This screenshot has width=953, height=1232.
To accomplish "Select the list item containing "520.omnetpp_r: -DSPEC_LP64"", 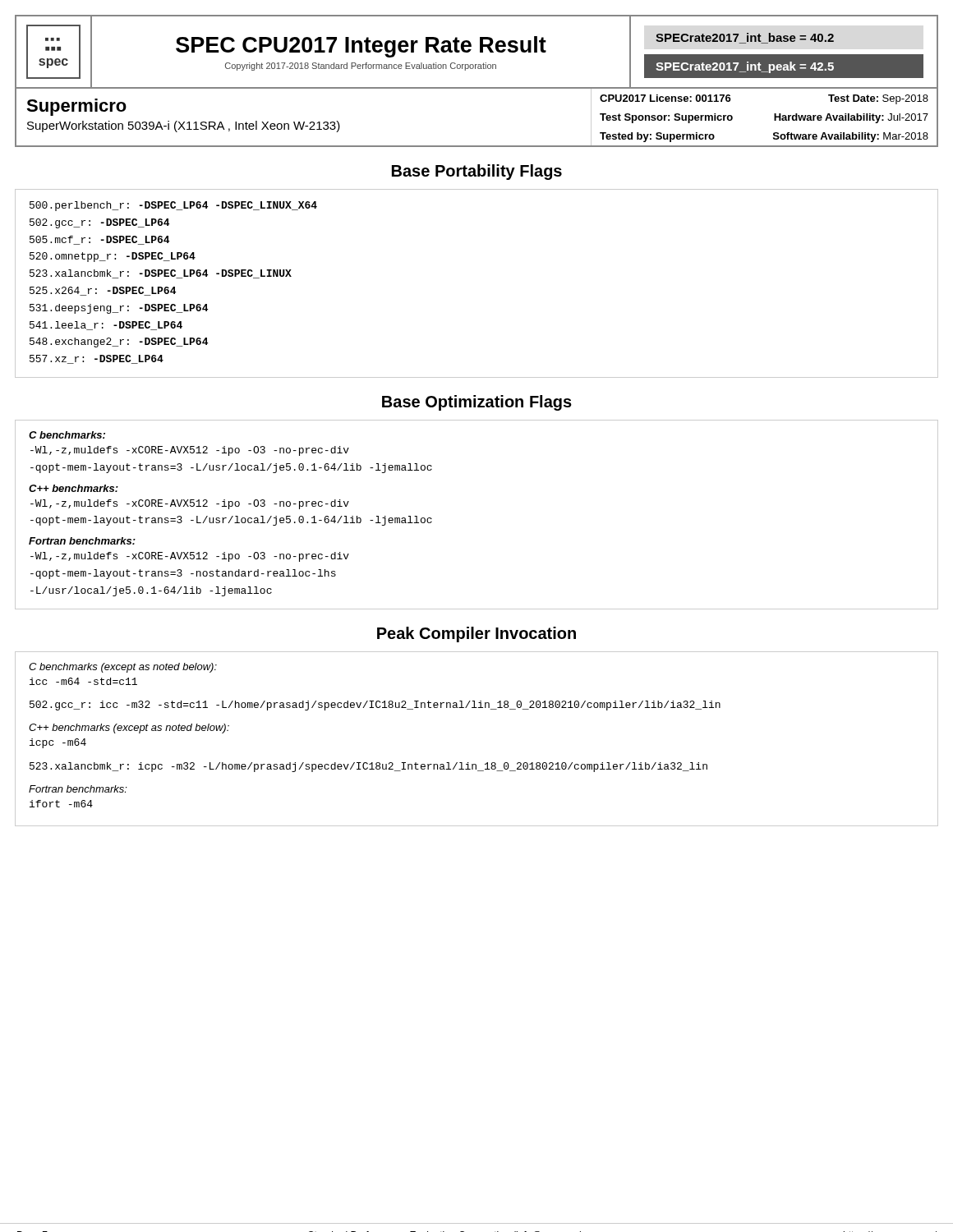I will pos(112,257).
